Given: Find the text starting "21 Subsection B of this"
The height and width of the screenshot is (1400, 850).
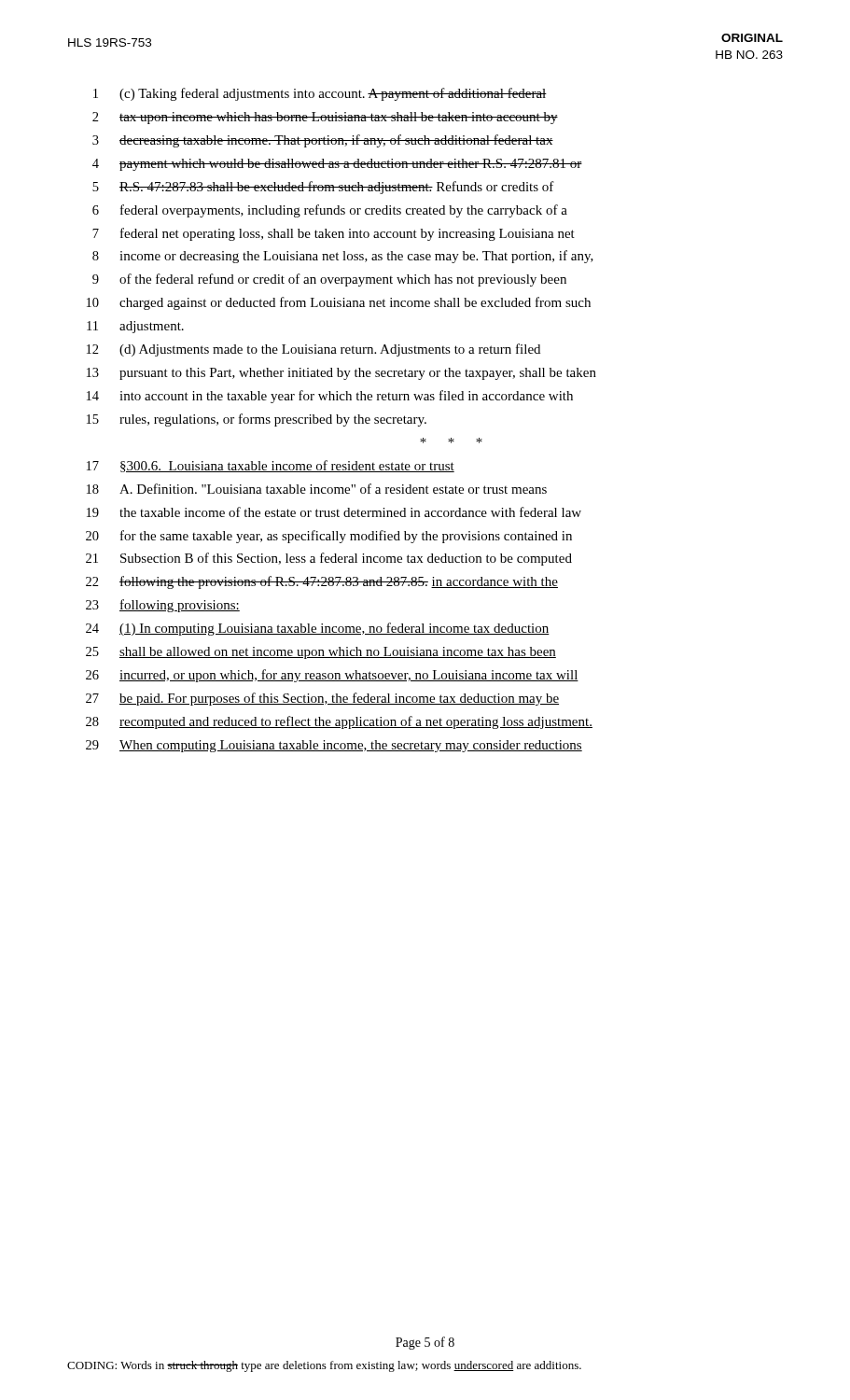Looking at the screenshot, I should (425, 559).
